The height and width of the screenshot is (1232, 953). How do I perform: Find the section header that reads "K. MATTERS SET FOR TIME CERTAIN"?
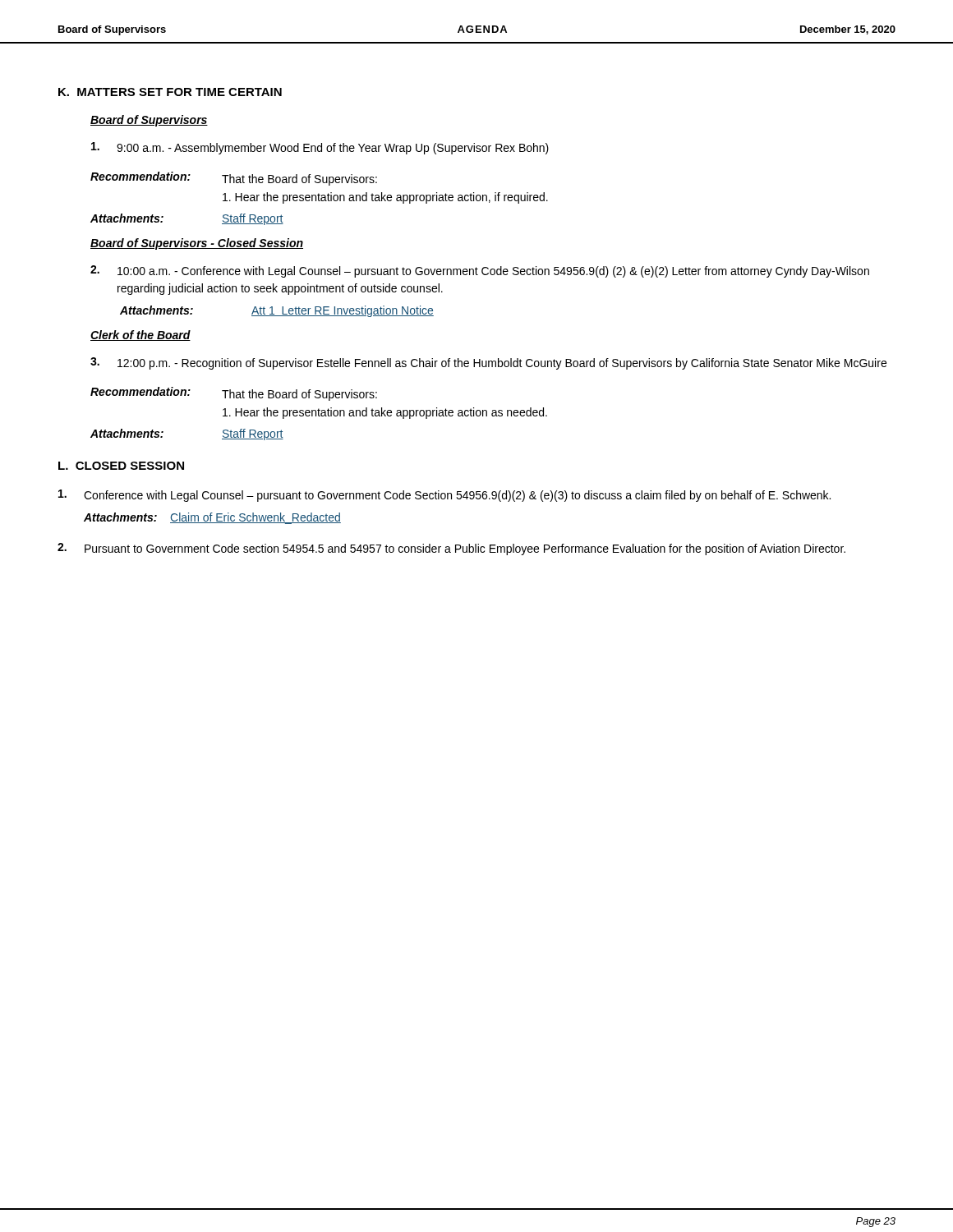pos(170,92)
